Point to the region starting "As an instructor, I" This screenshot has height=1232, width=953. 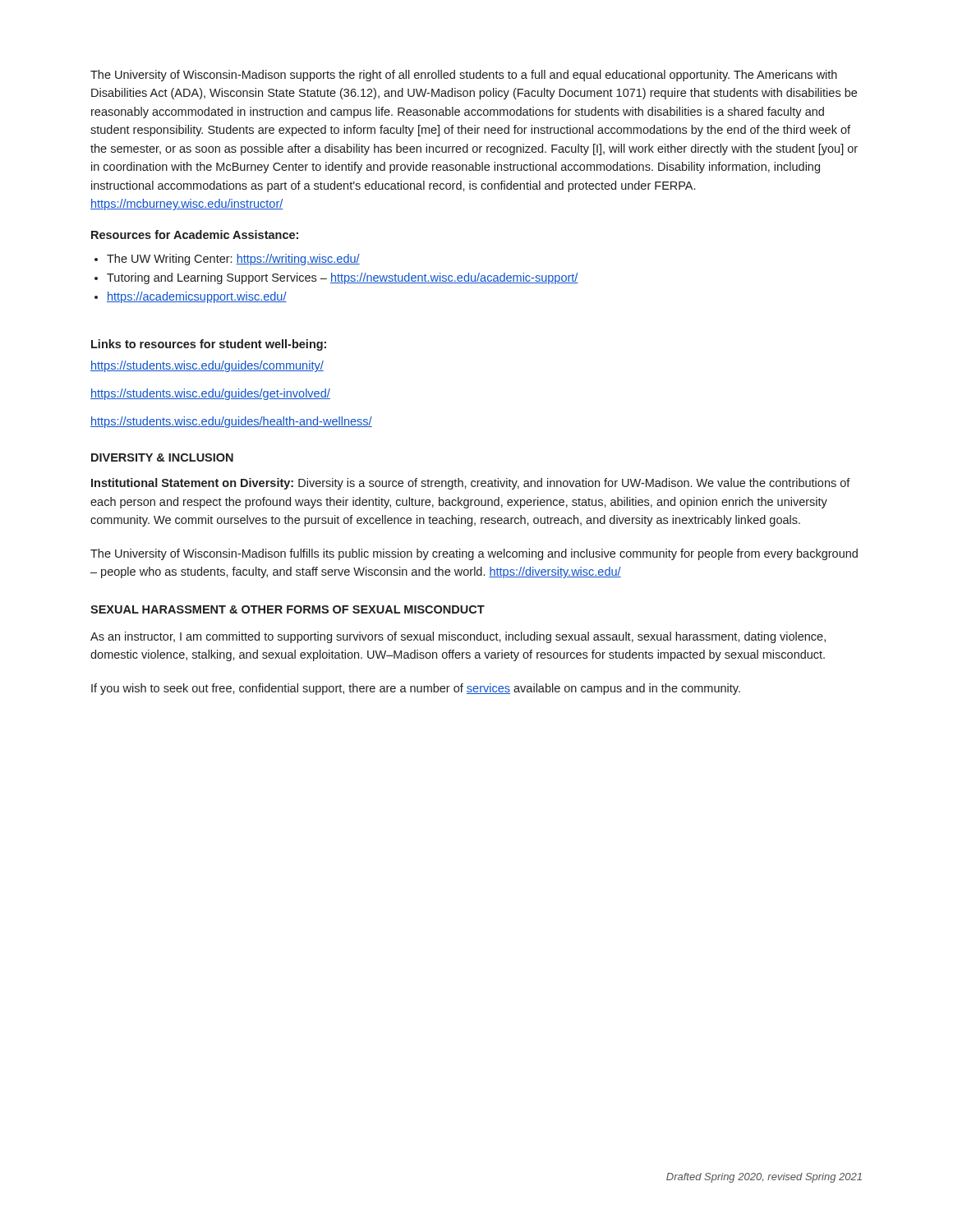point(458,646)
